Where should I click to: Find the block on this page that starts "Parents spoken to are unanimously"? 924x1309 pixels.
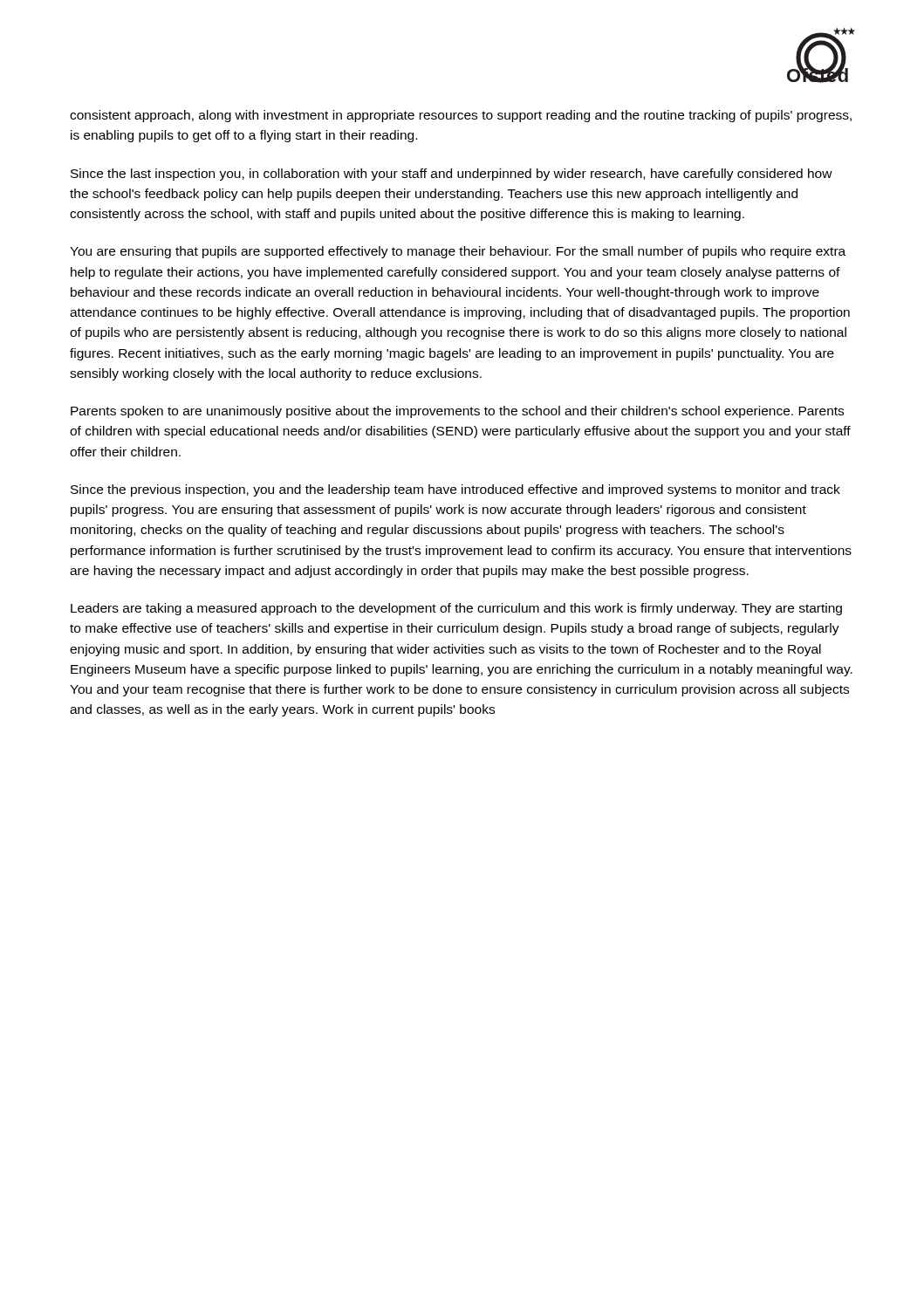[460, 431]
